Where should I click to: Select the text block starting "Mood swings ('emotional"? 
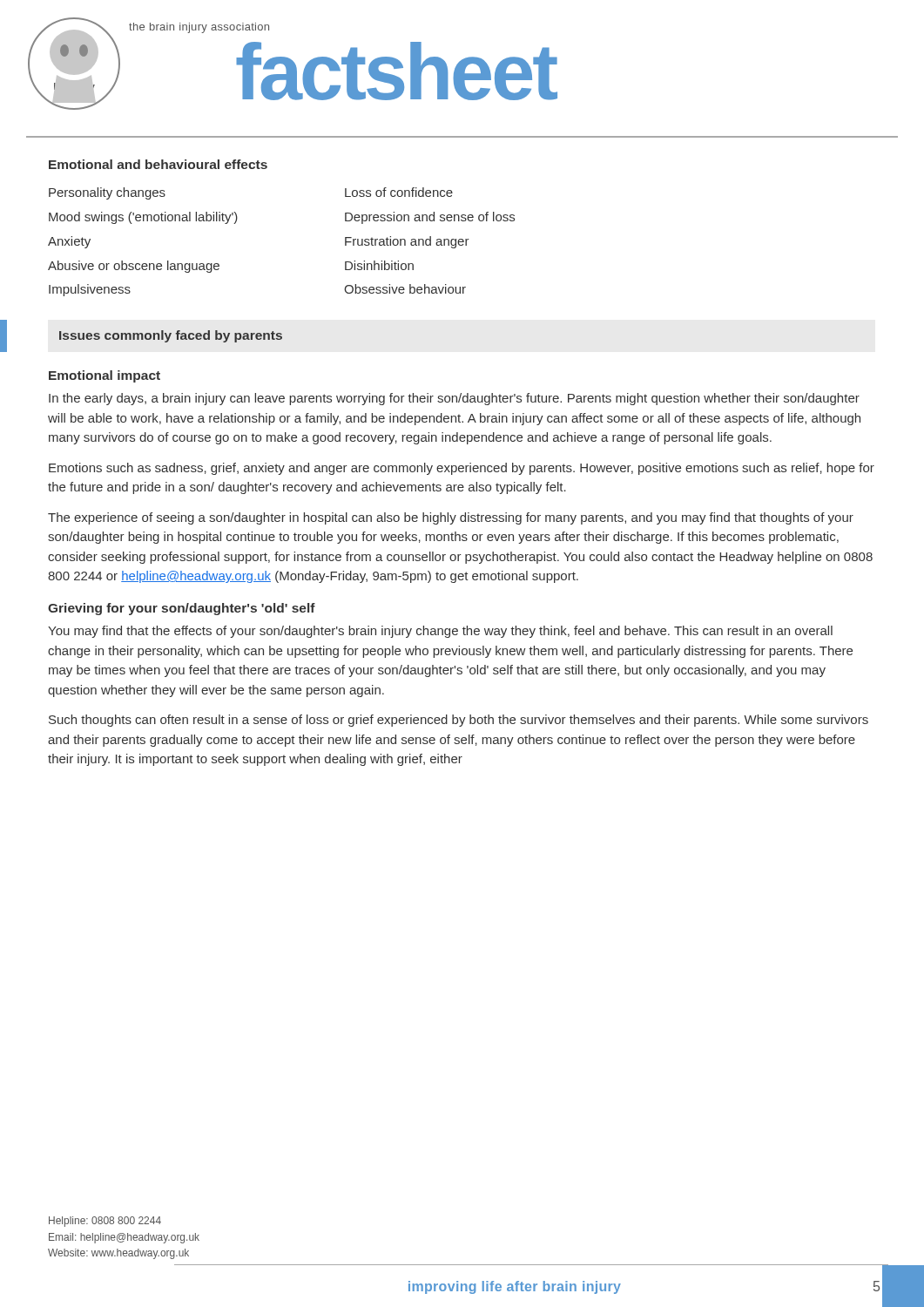(x=143, y=217)
